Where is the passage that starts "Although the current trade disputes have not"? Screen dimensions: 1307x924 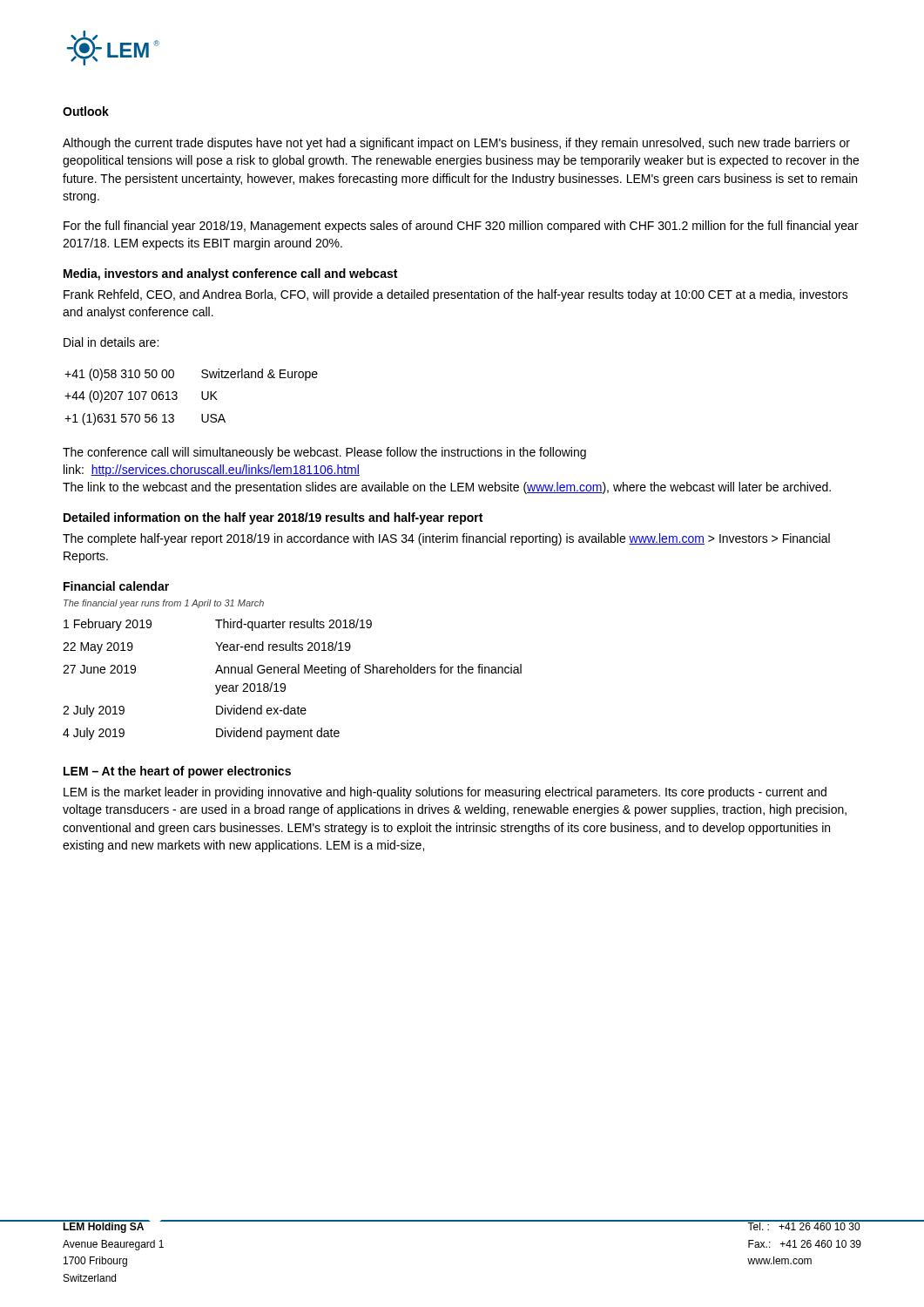tap(462, 170)
